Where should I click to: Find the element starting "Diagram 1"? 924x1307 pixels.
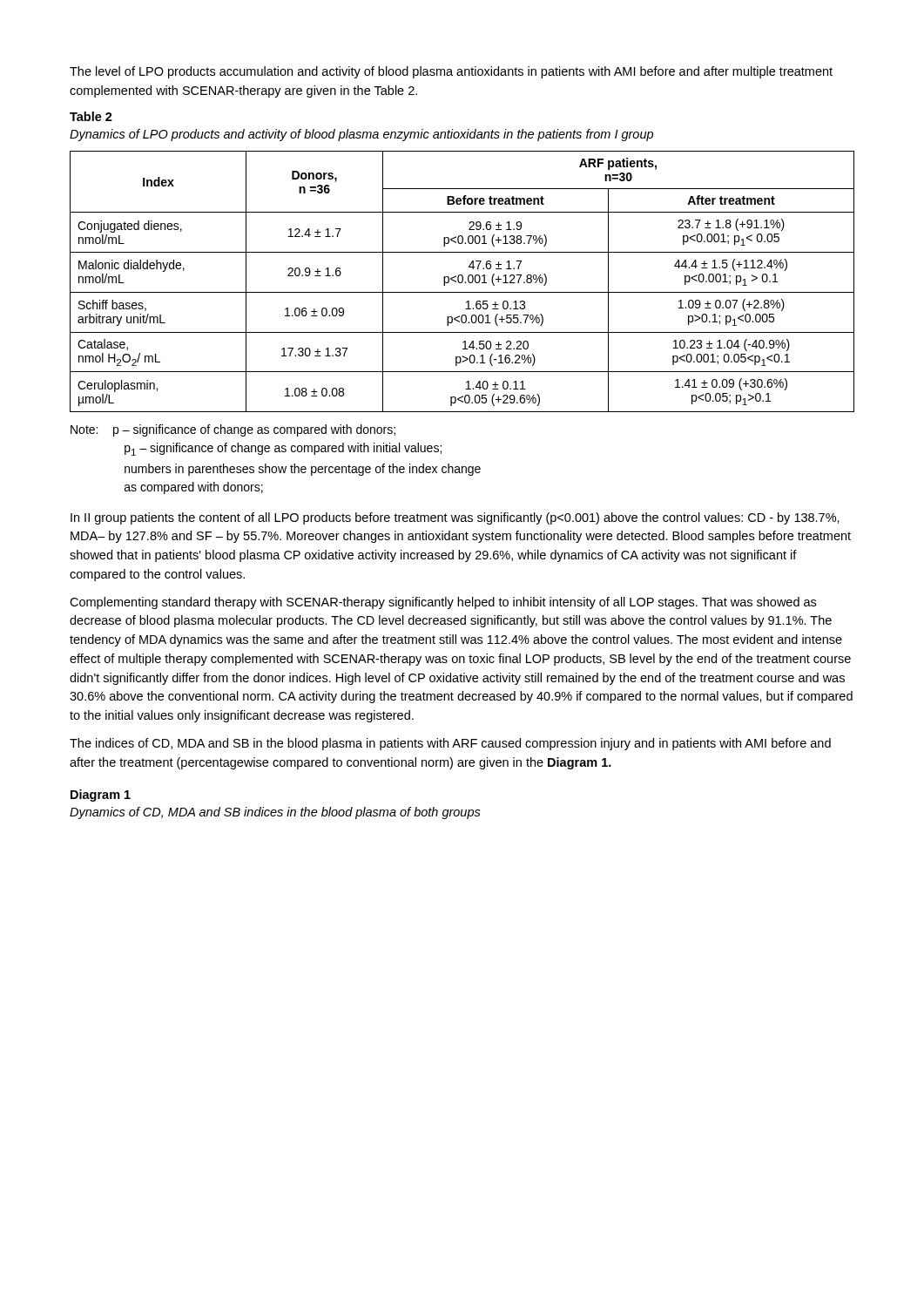coord(100,795)
